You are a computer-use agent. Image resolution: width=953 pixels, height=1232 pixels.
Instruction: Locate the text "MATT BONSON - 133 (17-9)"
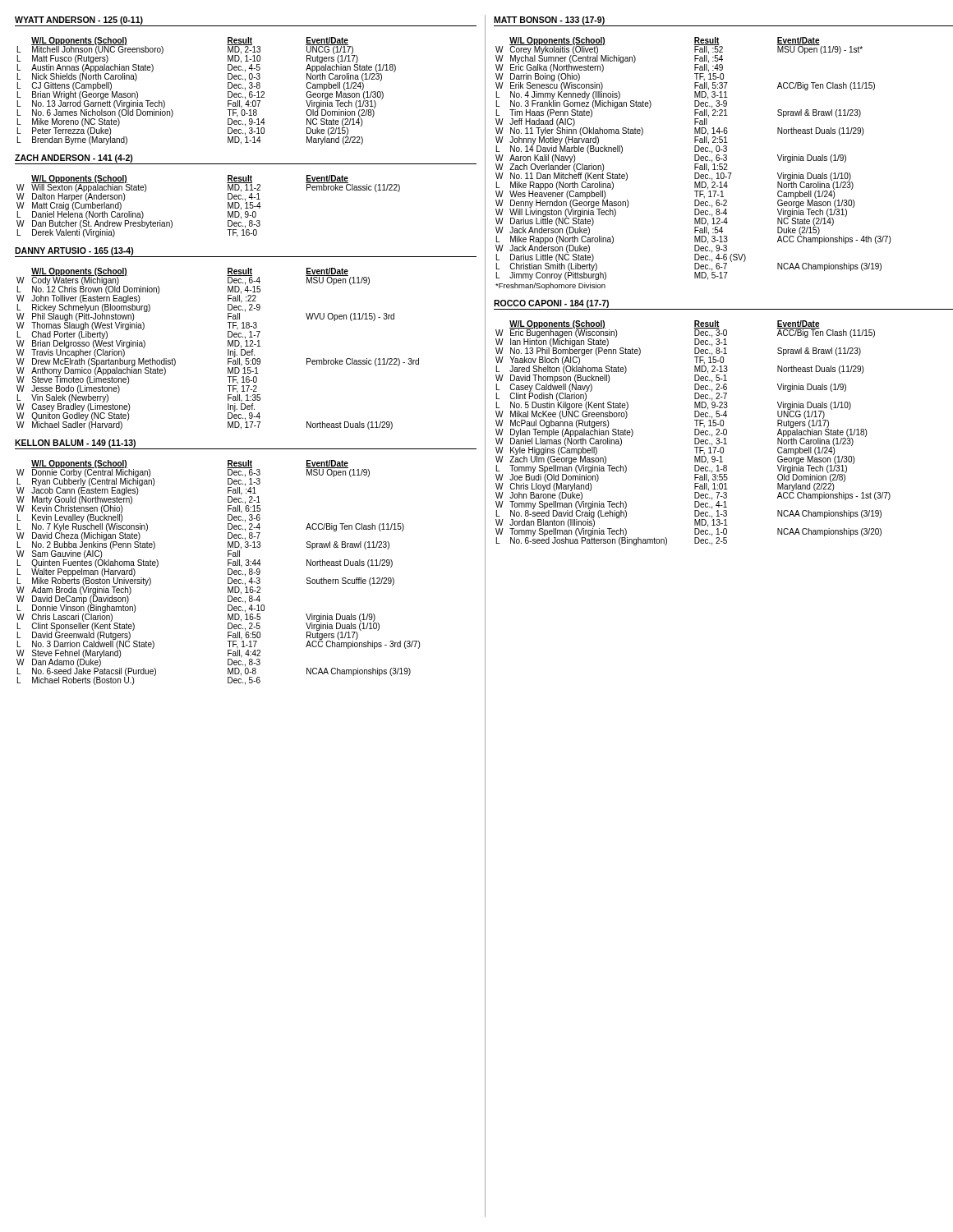point(723,21)
